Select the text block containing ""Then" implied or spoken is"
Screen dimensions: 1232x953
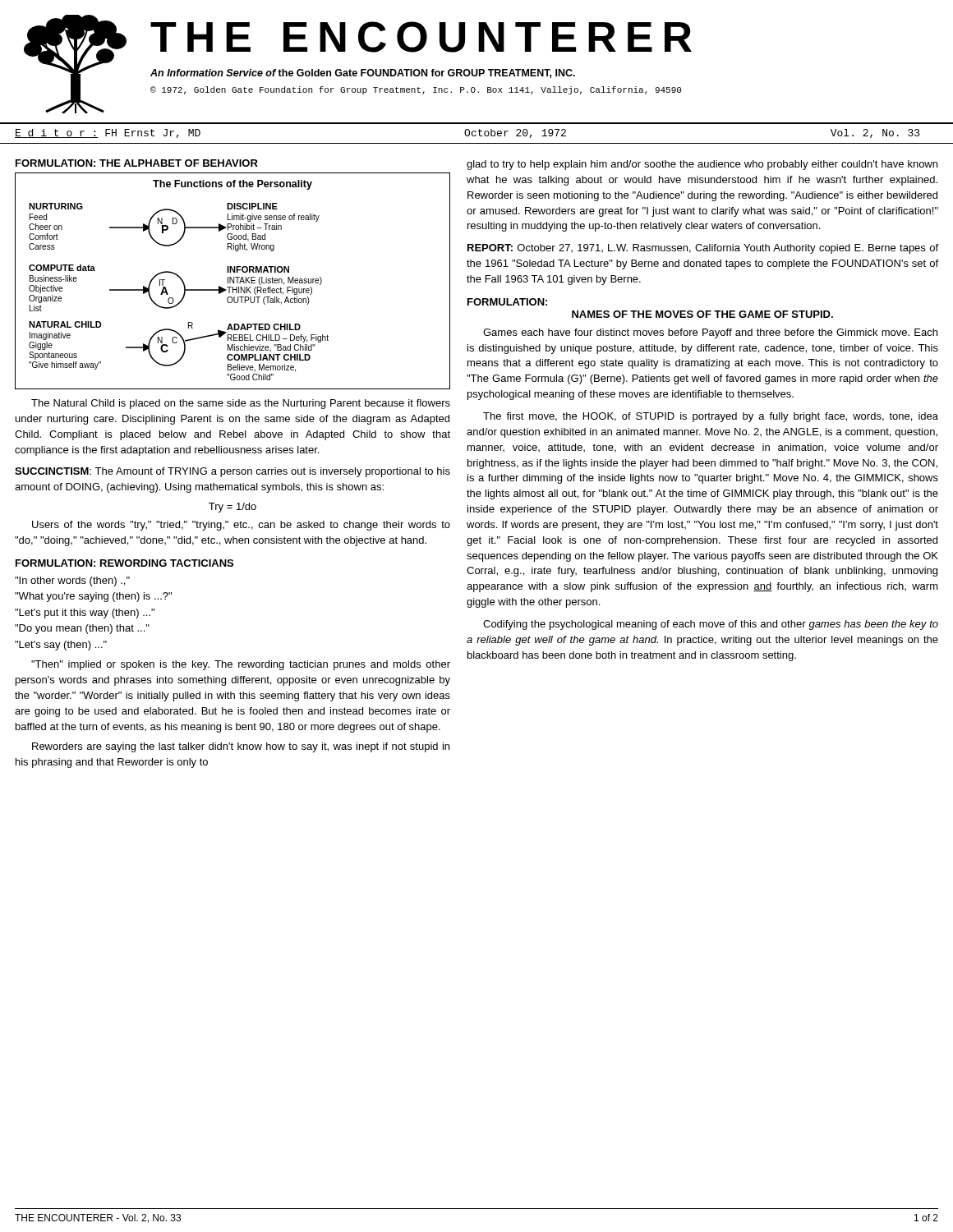[x=232, y=696]
